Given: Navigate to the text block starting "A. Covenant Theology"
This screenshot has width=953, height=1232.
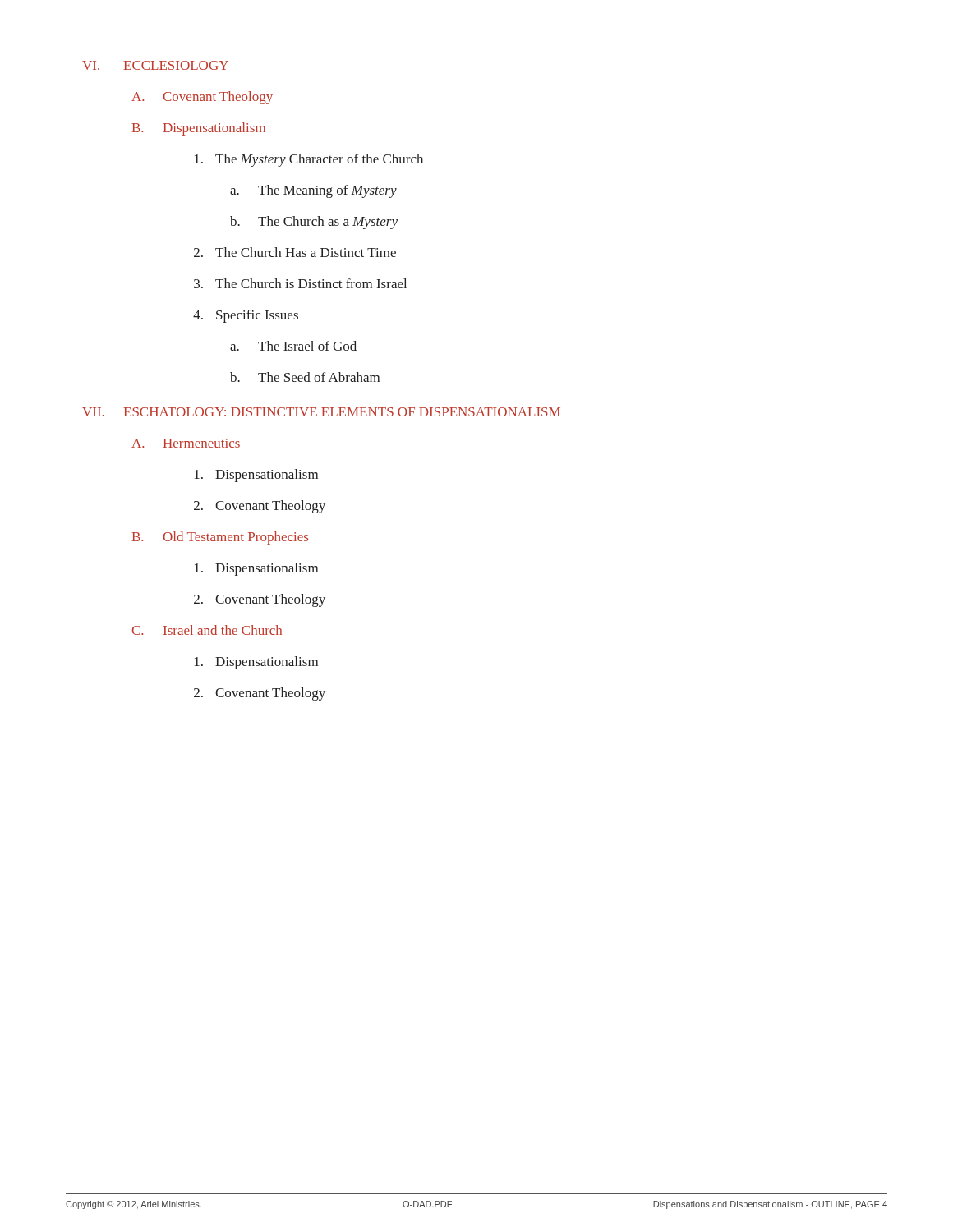Looking at the screenshot, I should click(202, 97).
